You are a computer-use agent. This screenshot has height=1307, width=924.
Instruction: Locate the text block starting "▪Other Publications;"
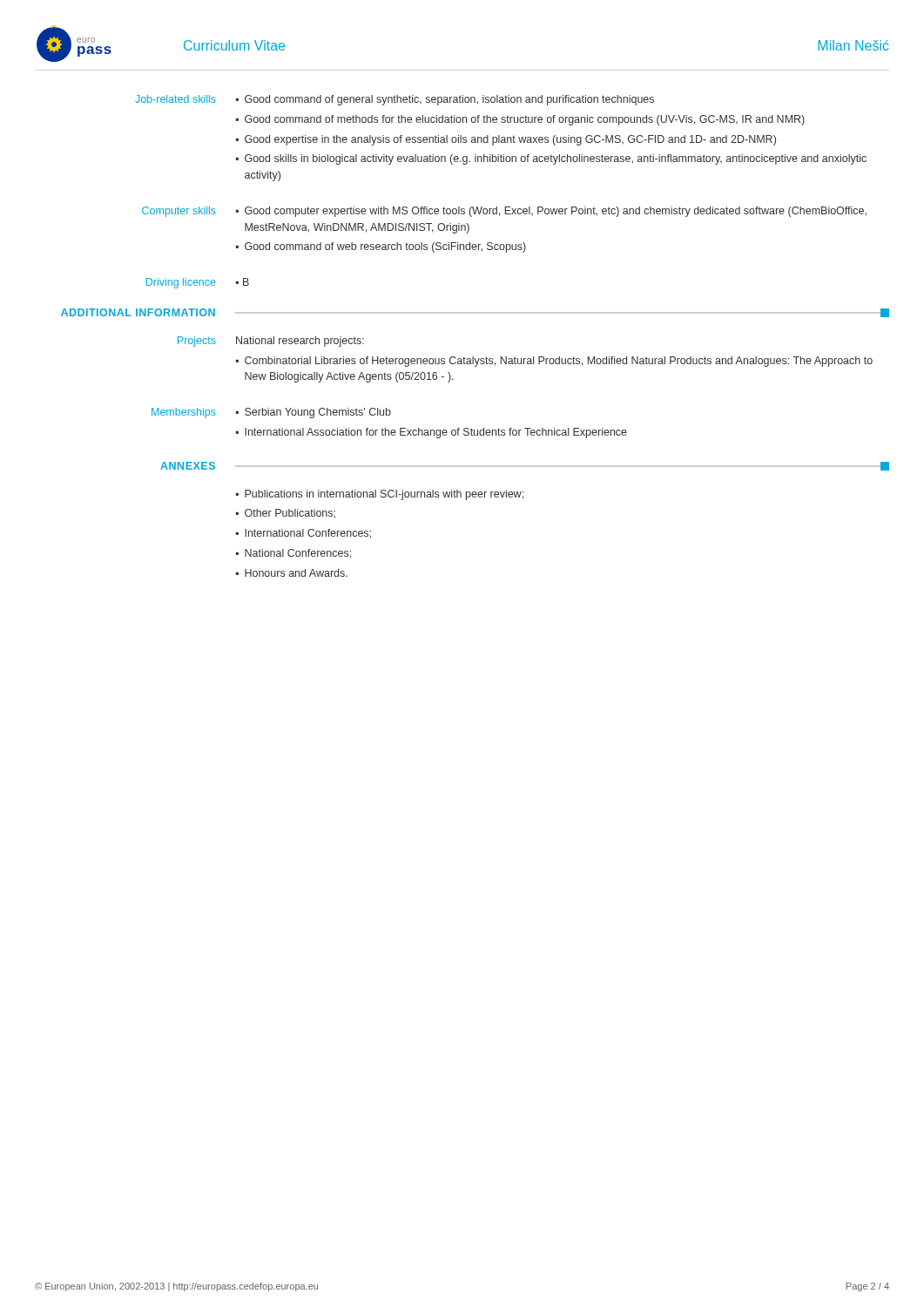tap(286, 514)
